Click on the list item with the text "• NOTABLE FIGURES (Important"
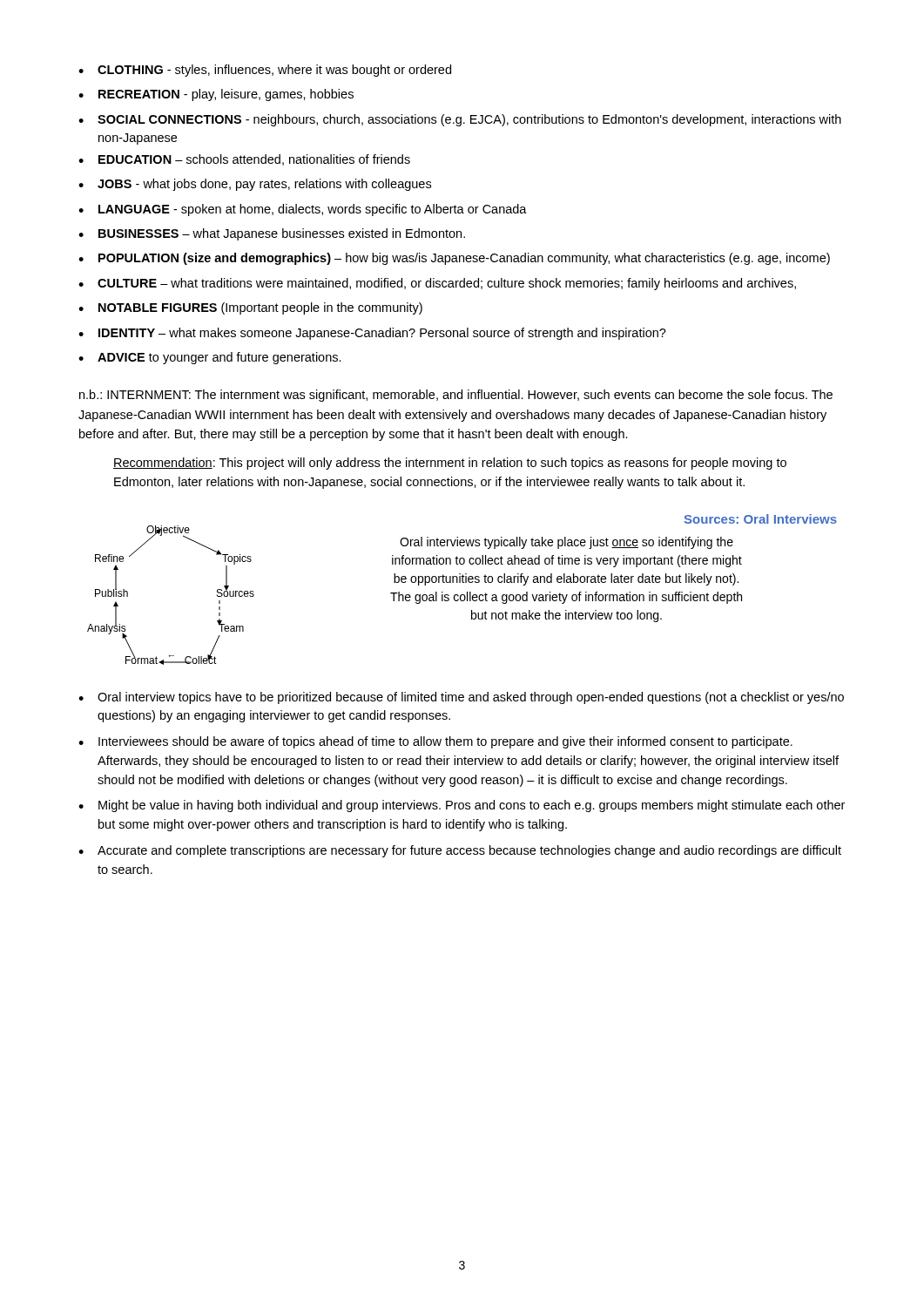 tap(250, 308)
